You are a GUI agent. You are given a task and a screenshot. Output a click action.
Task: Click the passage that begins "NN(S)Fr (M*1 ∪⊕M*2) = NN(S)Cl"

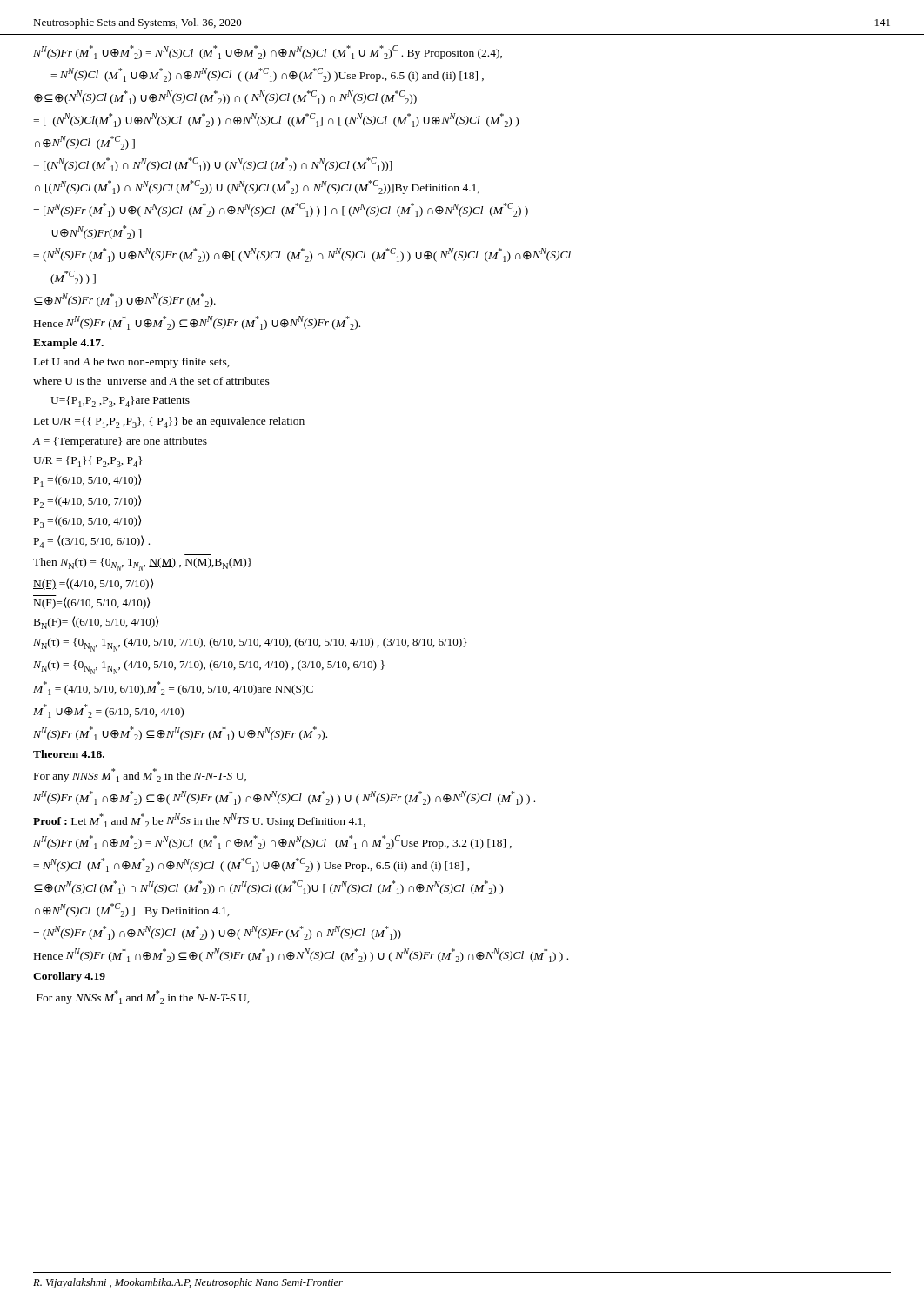pyautogui.click(x=462, y=188)
